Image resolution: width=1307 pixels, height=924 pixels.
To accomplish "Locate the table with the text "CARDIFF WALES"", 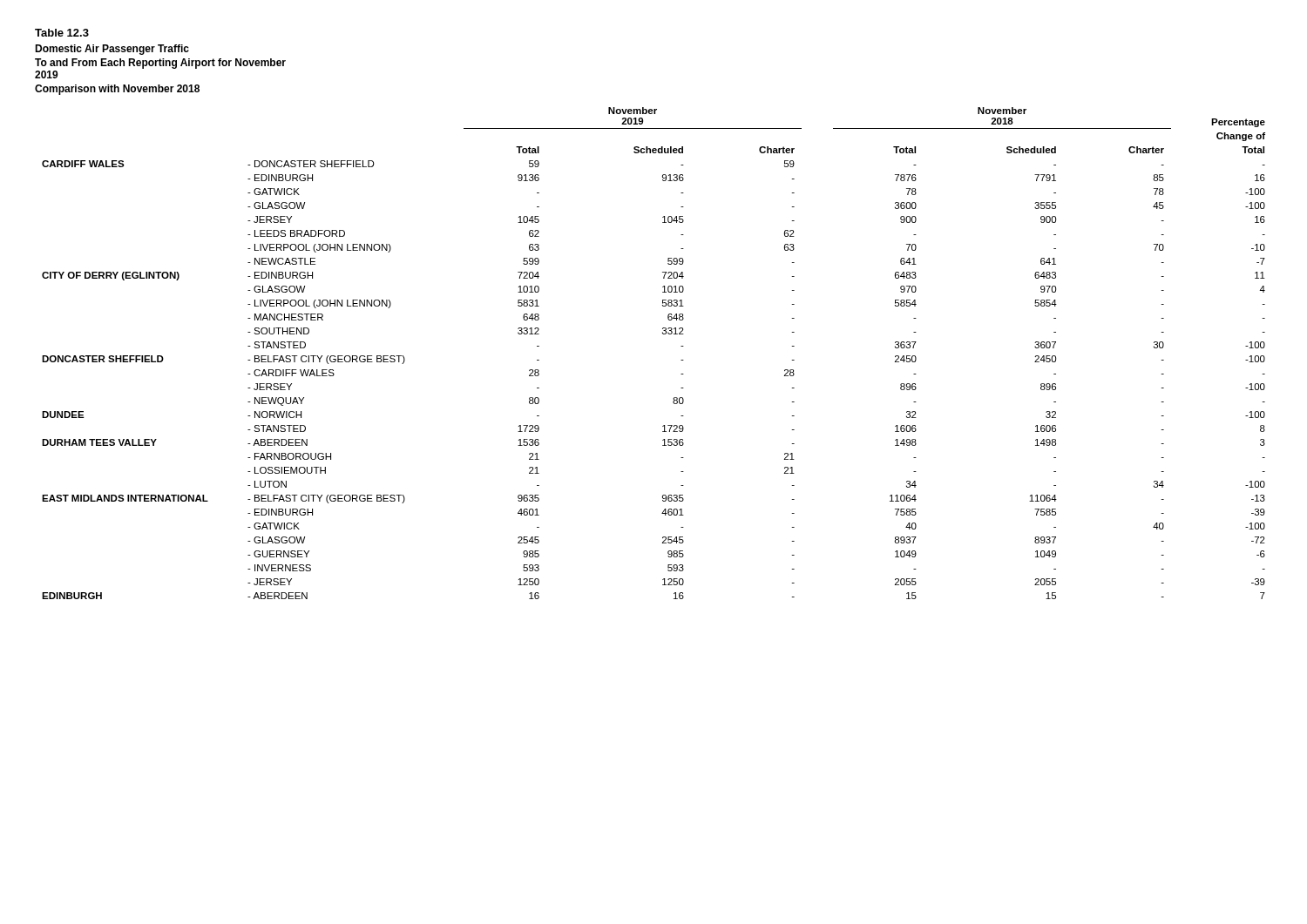I will click(654, 353).
